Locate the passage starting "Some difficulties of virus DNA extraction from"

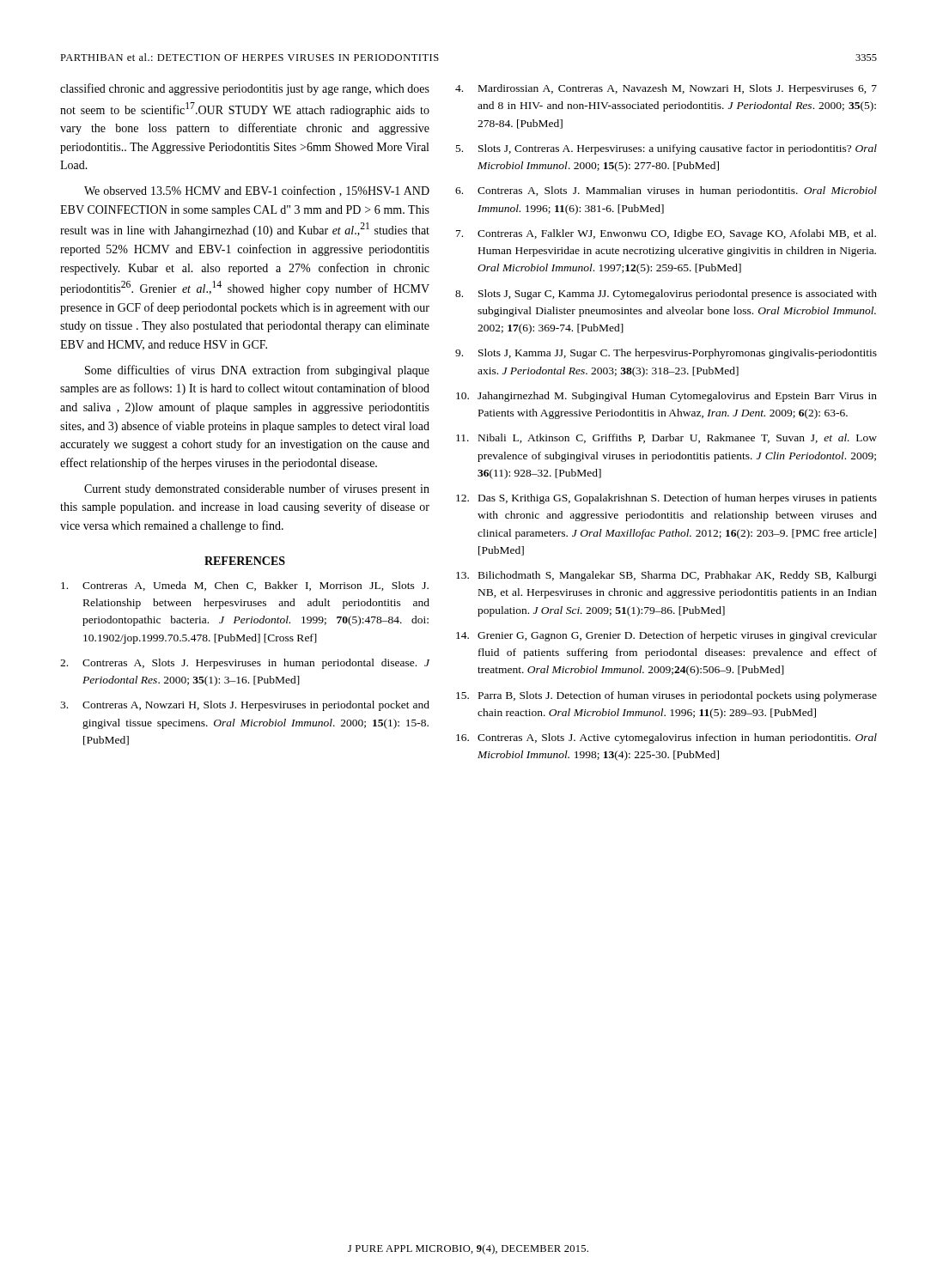pyautogui.click(x=245, y=417)
